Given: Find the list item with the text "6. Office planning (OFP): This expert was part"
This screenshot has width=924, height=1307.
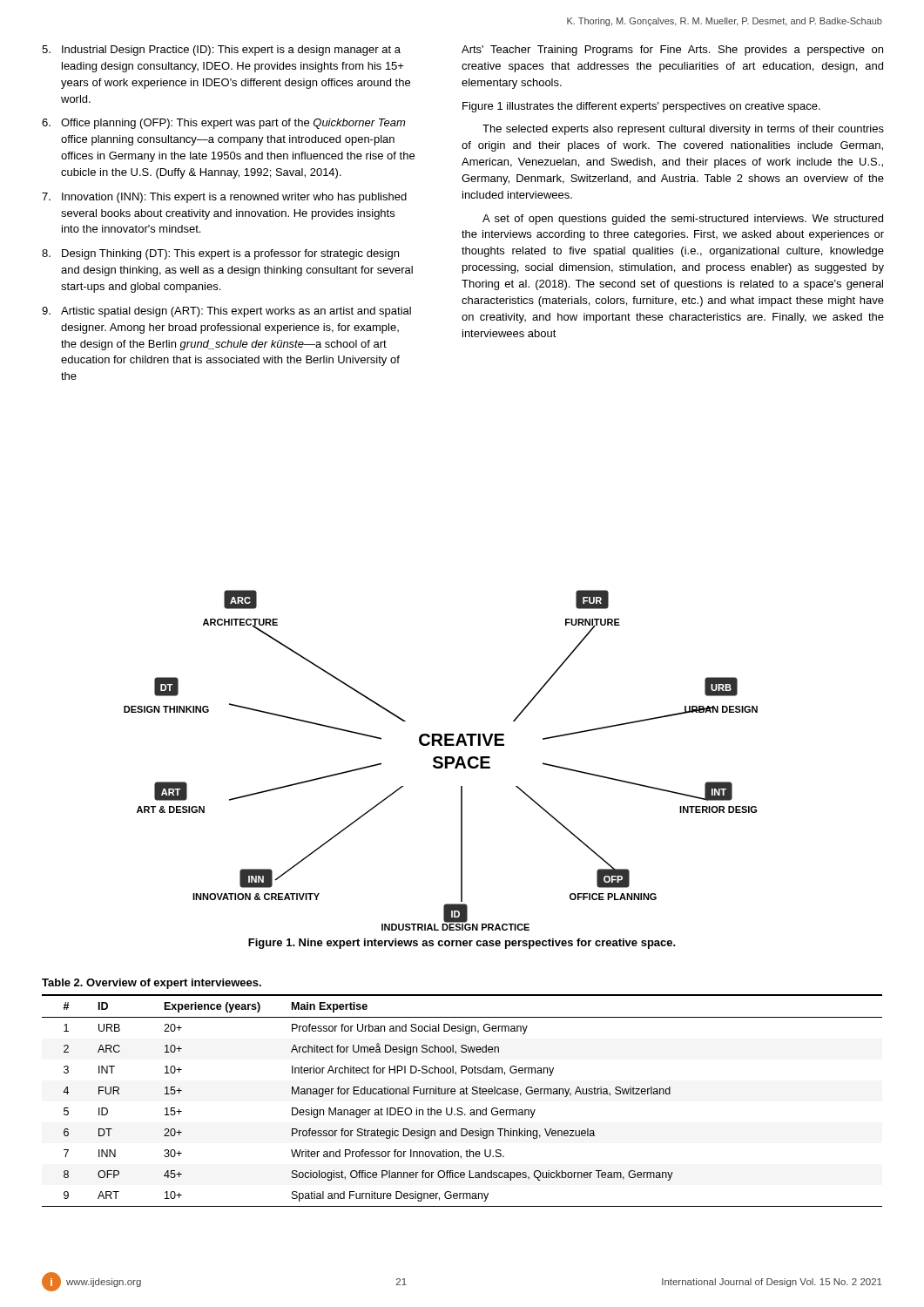Looking at the screenshot, I should (229, 148).
